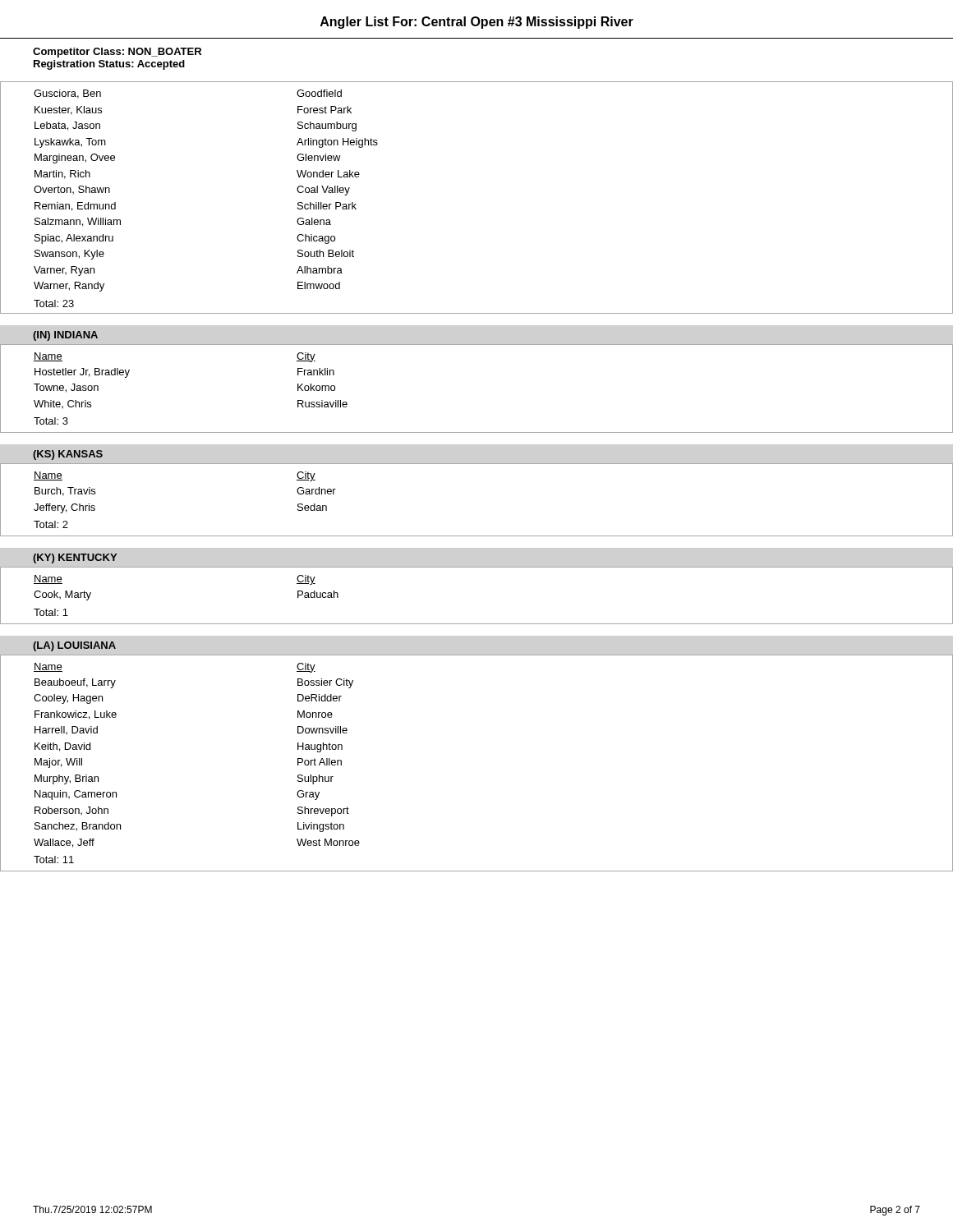Select the section header containing "(IN) INDIANA"
The height and width of the screenshot is (1232, 953).
click(x=66, y=334)
